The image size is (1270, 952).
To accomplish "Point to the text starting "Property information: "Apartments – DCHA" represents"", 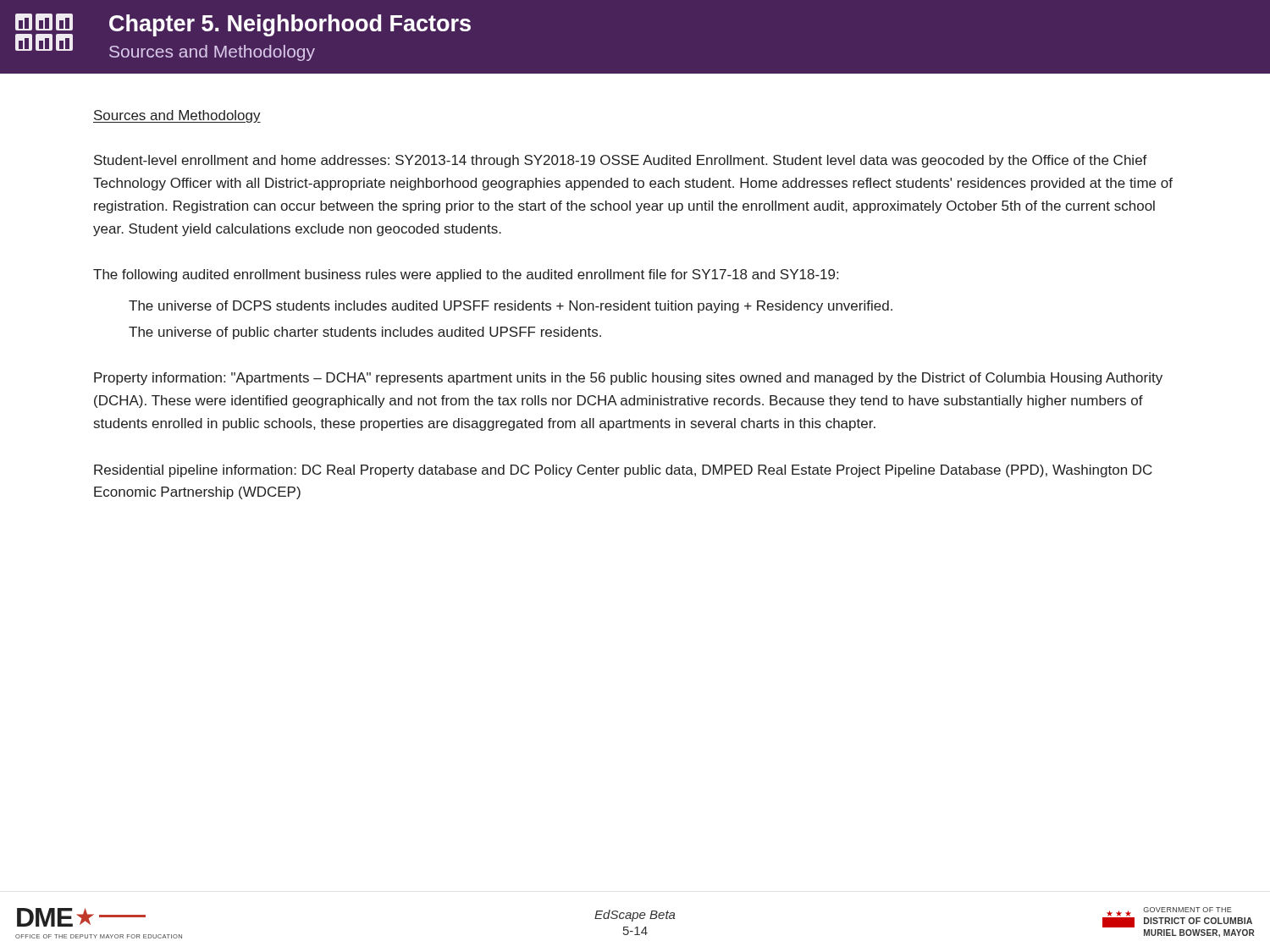I will coord(628,401).
